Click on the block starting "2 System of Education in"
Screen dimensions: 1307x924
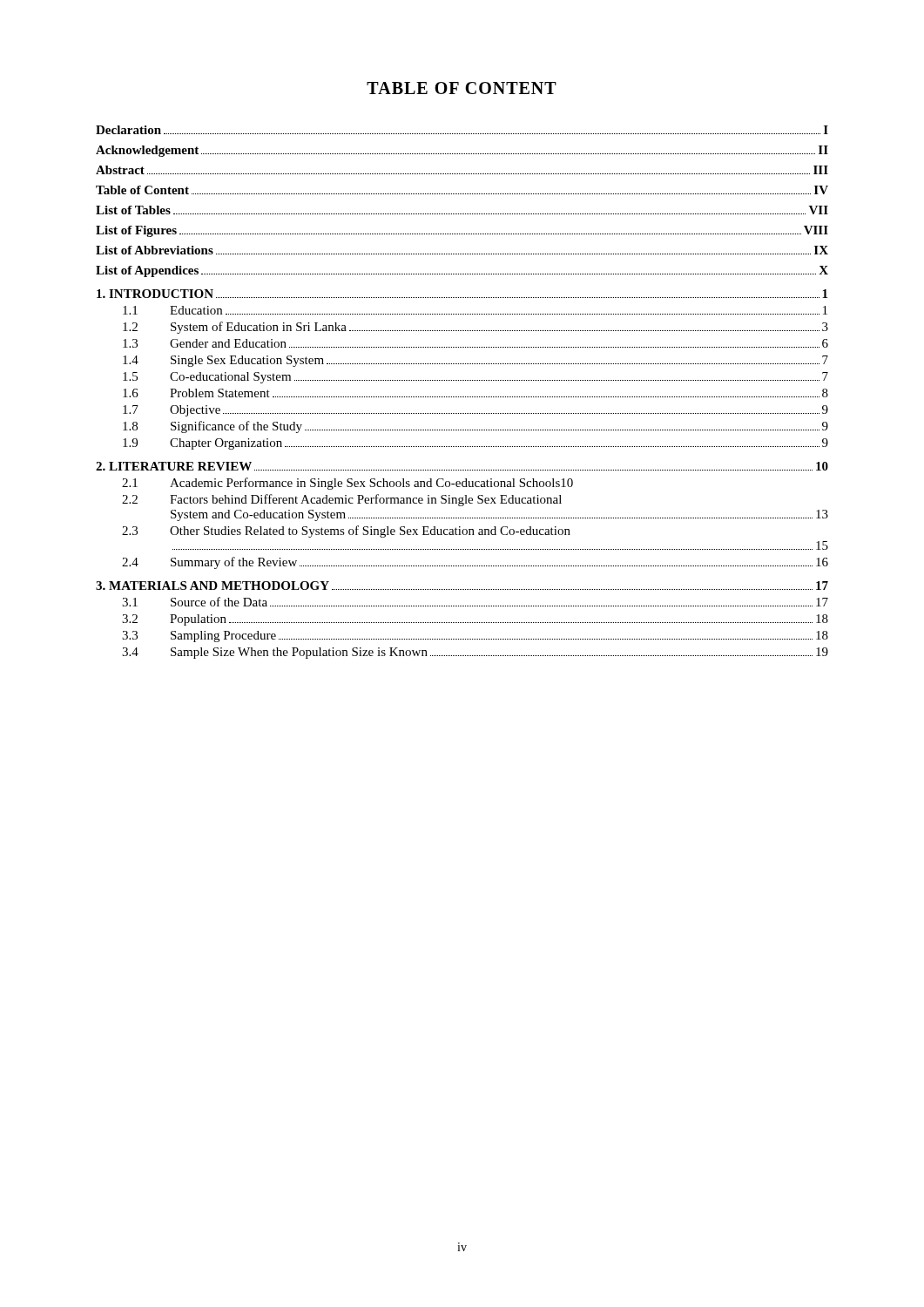[462, 327]
